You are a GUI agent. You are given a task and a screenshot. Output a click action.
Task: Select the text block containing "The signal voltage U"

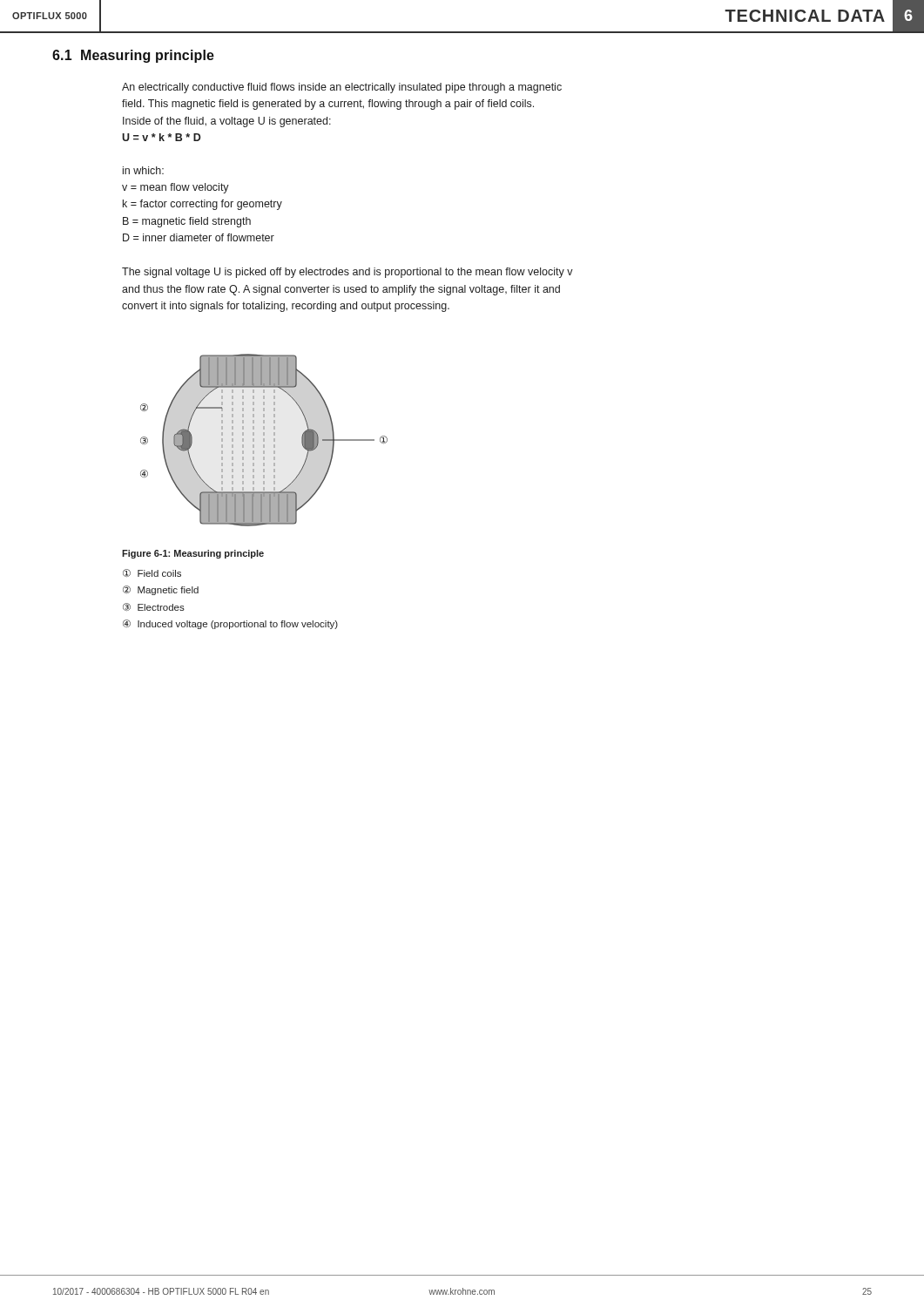[347, 289]
